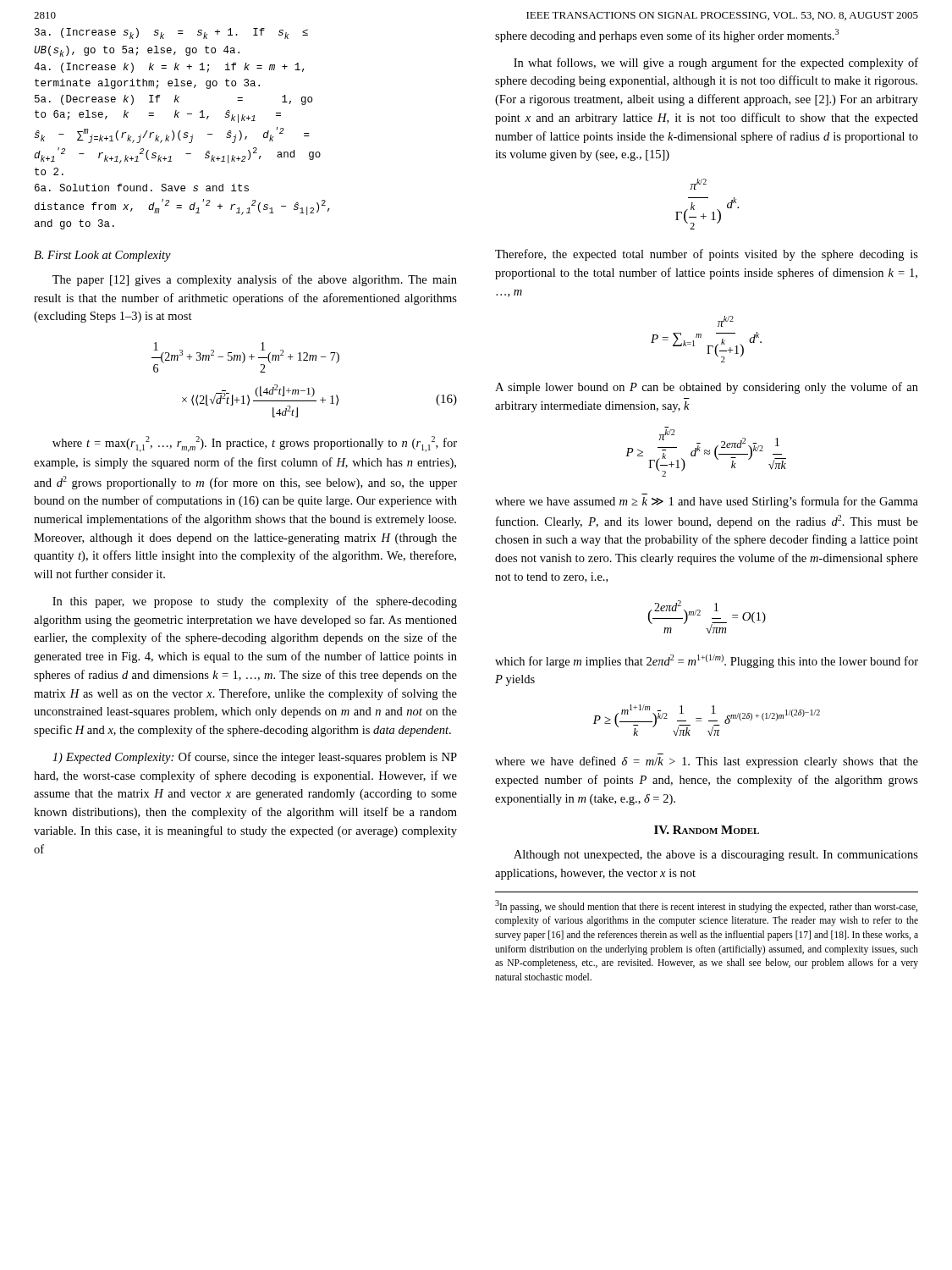
Task: Select the text starting "sphere decoding and perhaps"
Action: tap(667, 35)
